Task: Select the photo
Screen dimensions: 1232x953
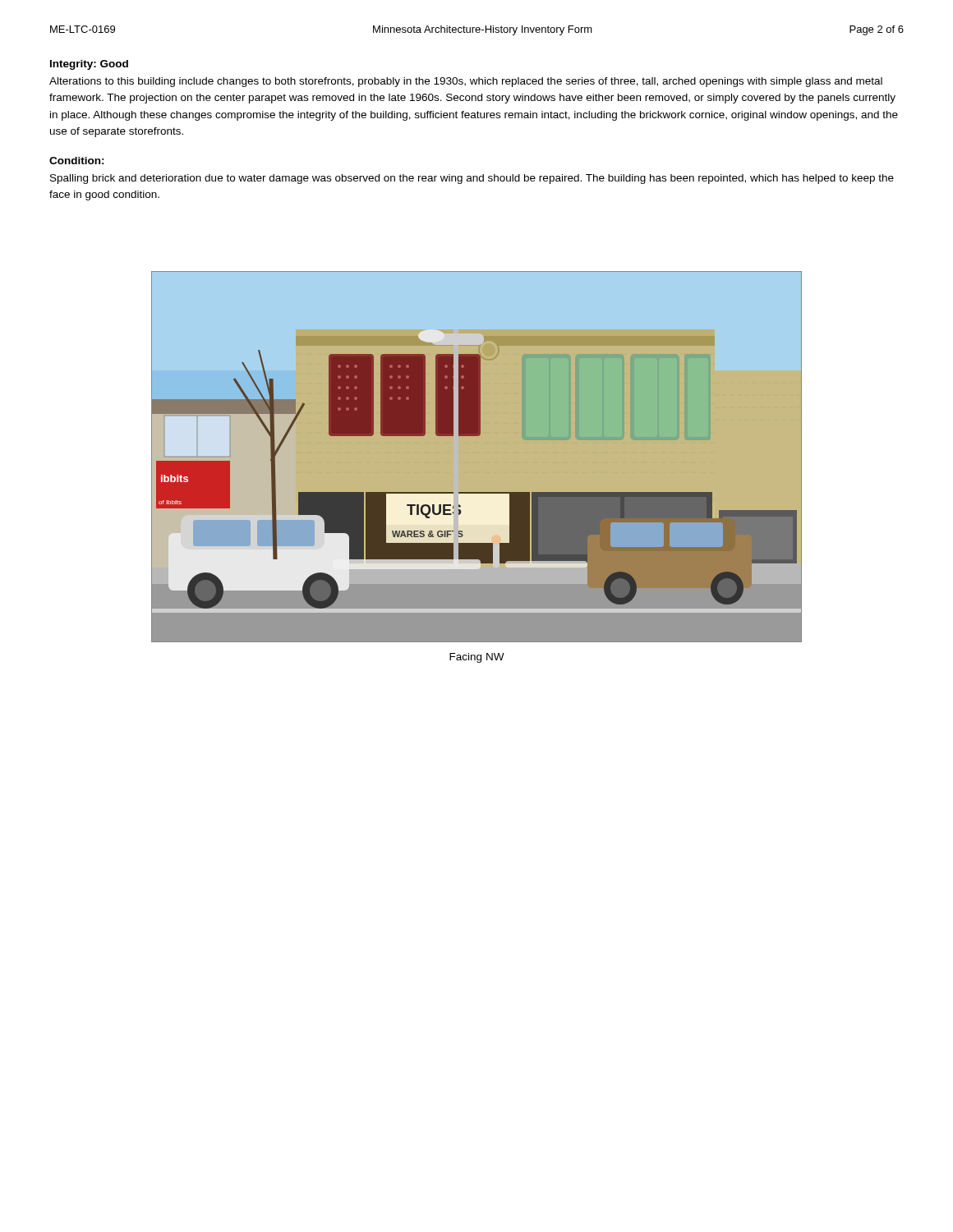Action: point(476,457)
